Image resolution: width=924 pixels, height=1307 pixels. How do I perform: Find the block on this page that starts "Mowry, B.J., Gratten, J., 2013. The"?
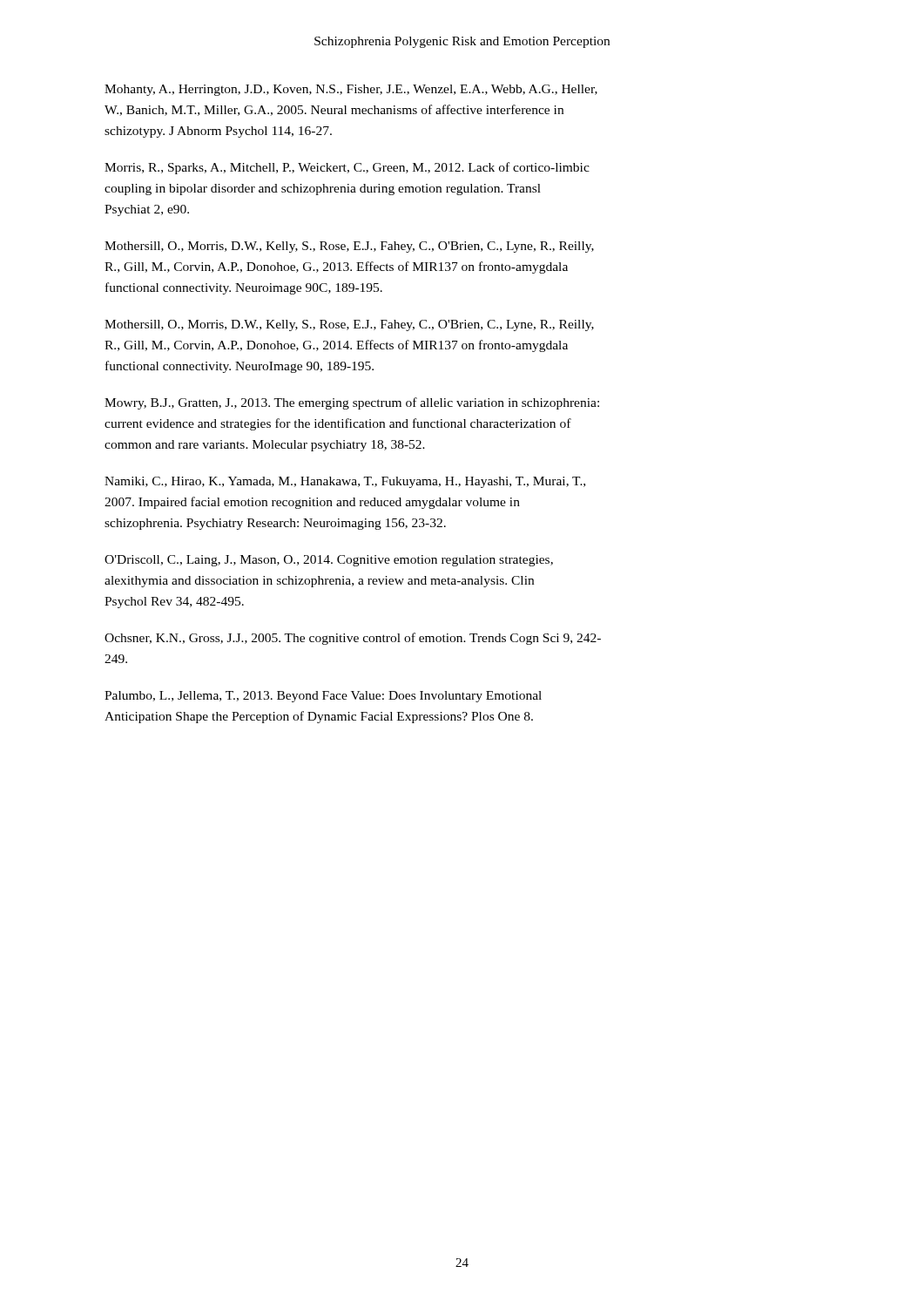471,424
